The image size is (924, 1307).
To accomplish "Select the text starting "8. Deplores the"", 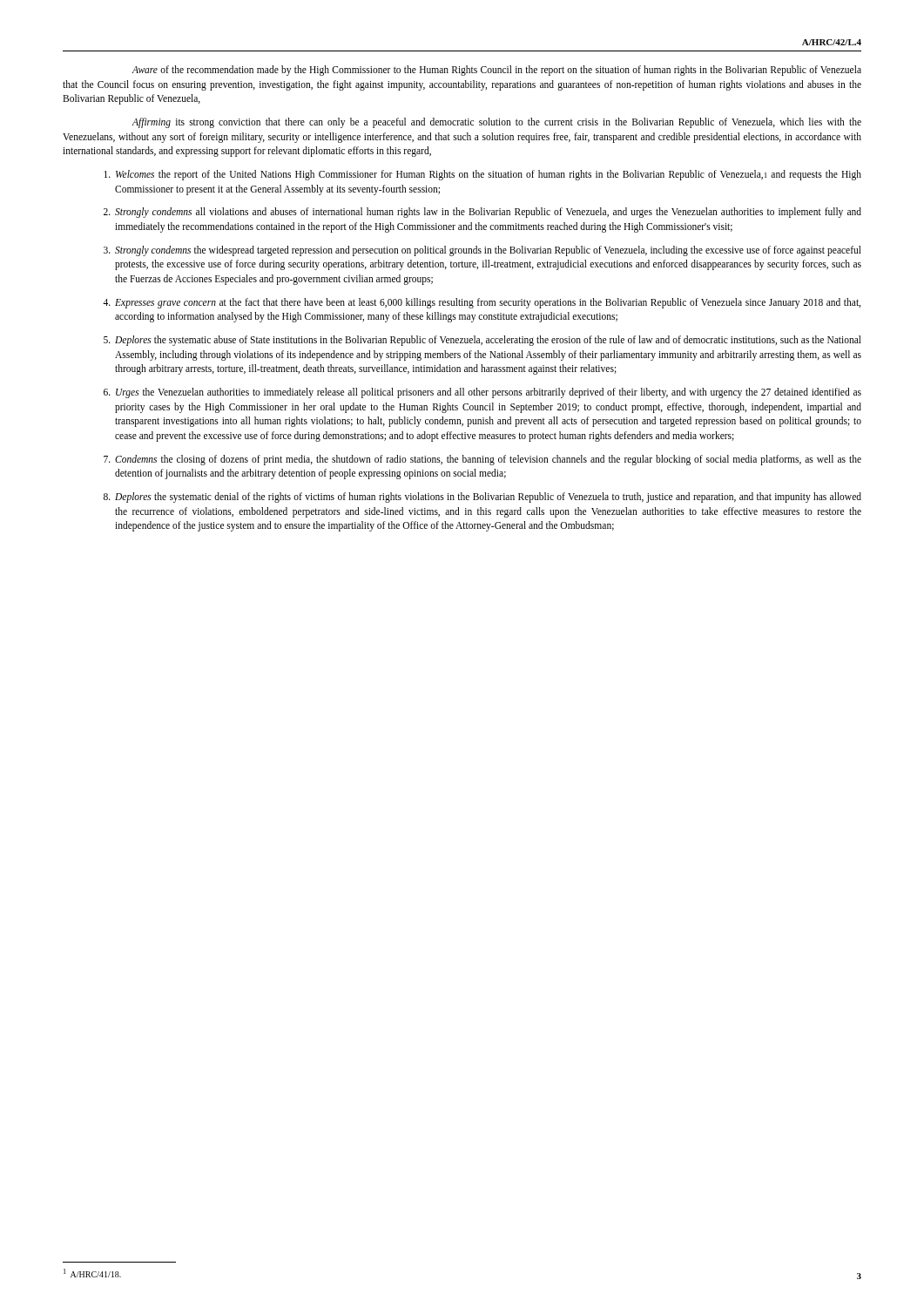I will tap(462, 510).
